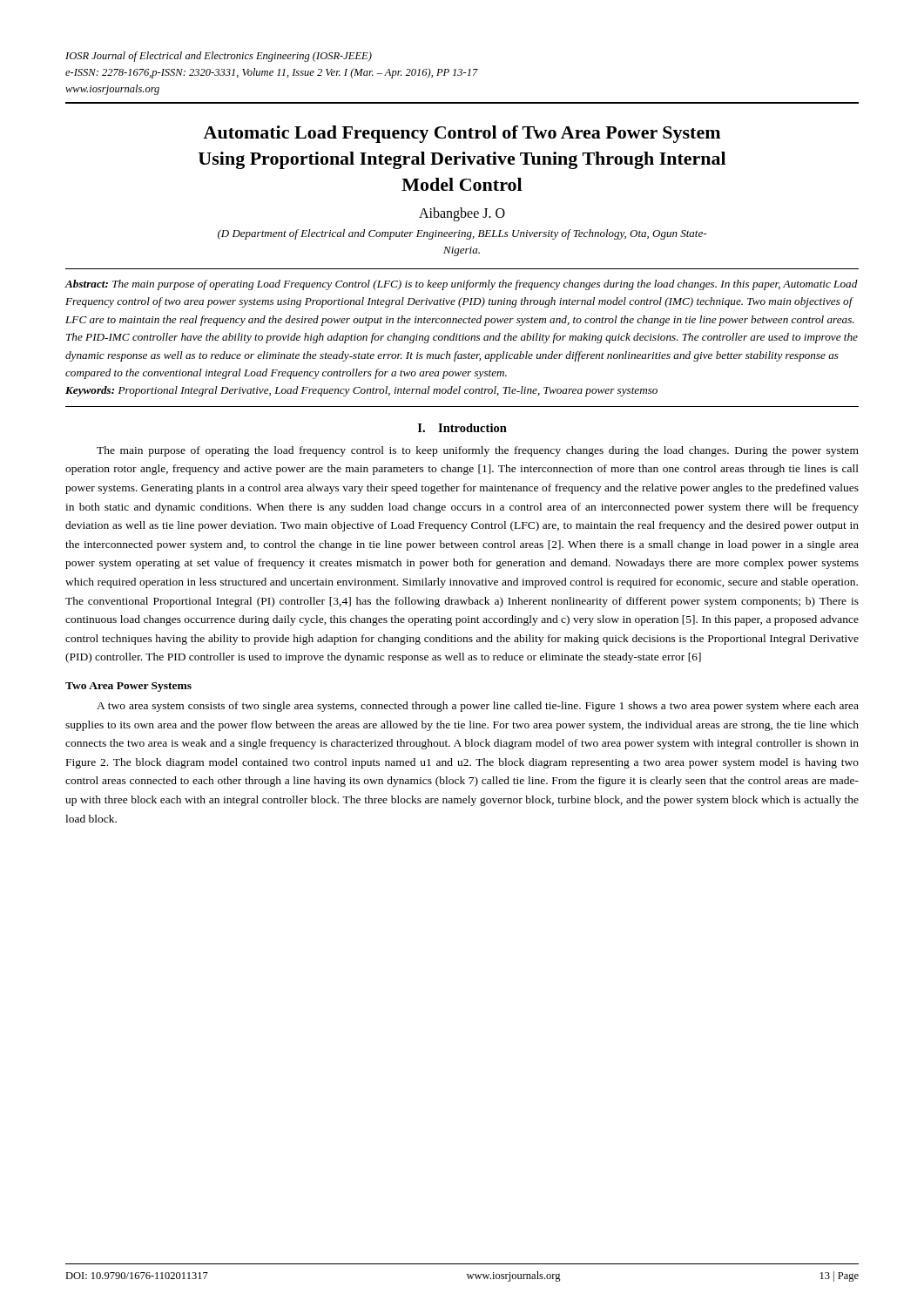Click on the text block that says "Abstract: The main purpose of"
Image resolution: width=924 pixels, height=1307 pixels.
pos(462,337)
